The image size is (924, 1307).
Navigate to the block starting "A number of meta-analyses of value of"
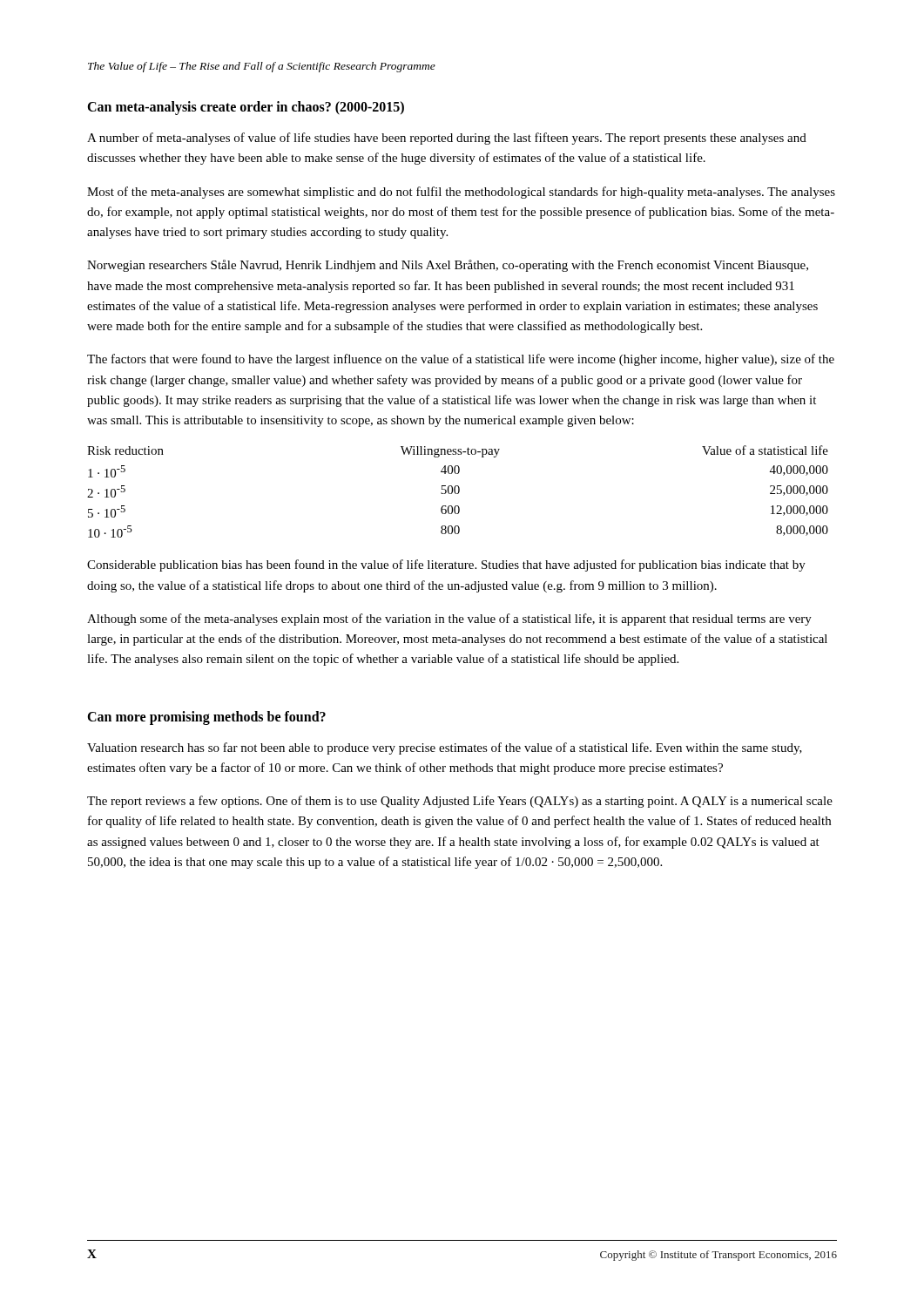pyautogui.click(x=462, y=148)
